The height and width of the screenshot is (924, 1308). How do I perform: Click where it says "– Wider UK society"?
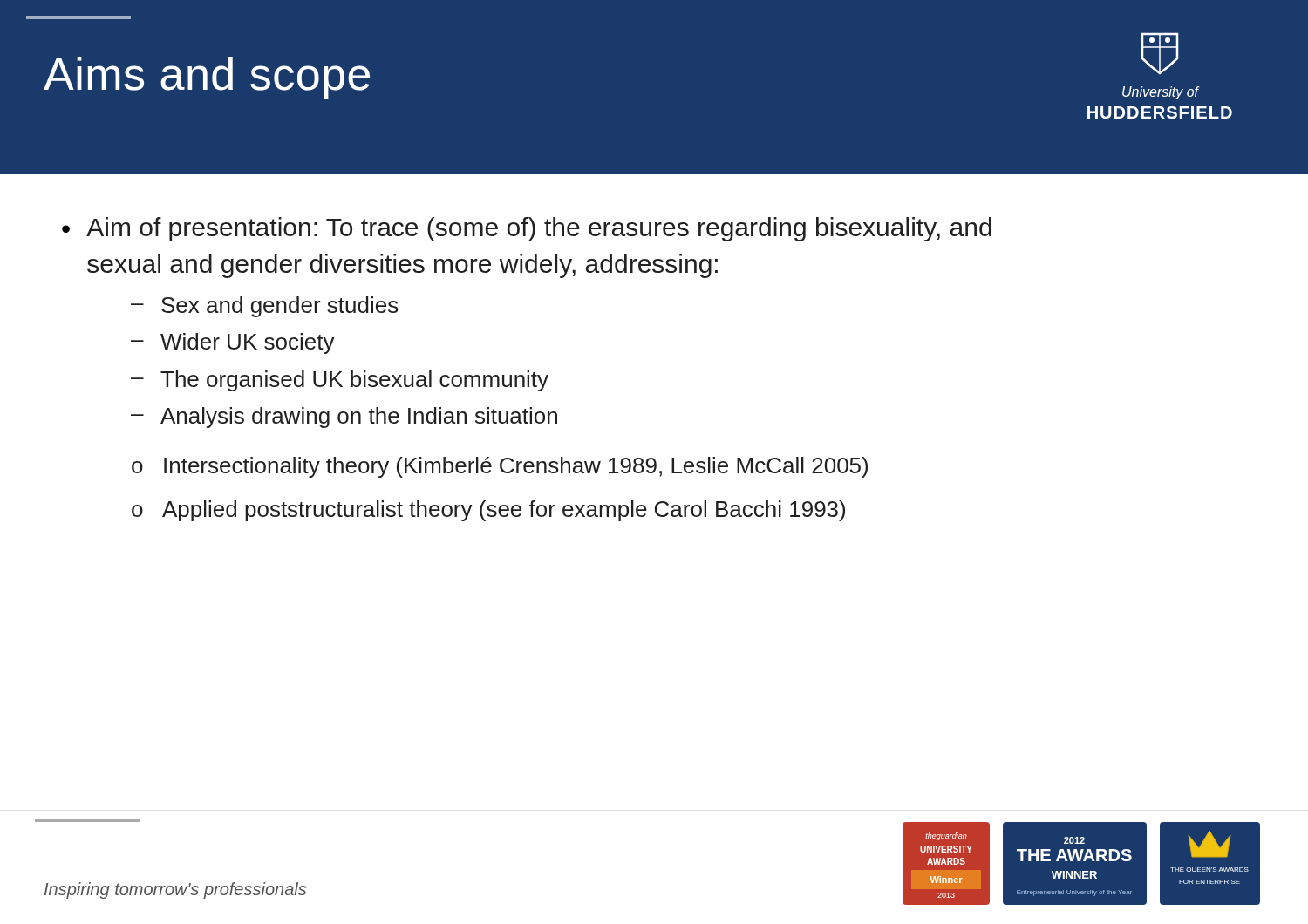[x=233, y=342]
